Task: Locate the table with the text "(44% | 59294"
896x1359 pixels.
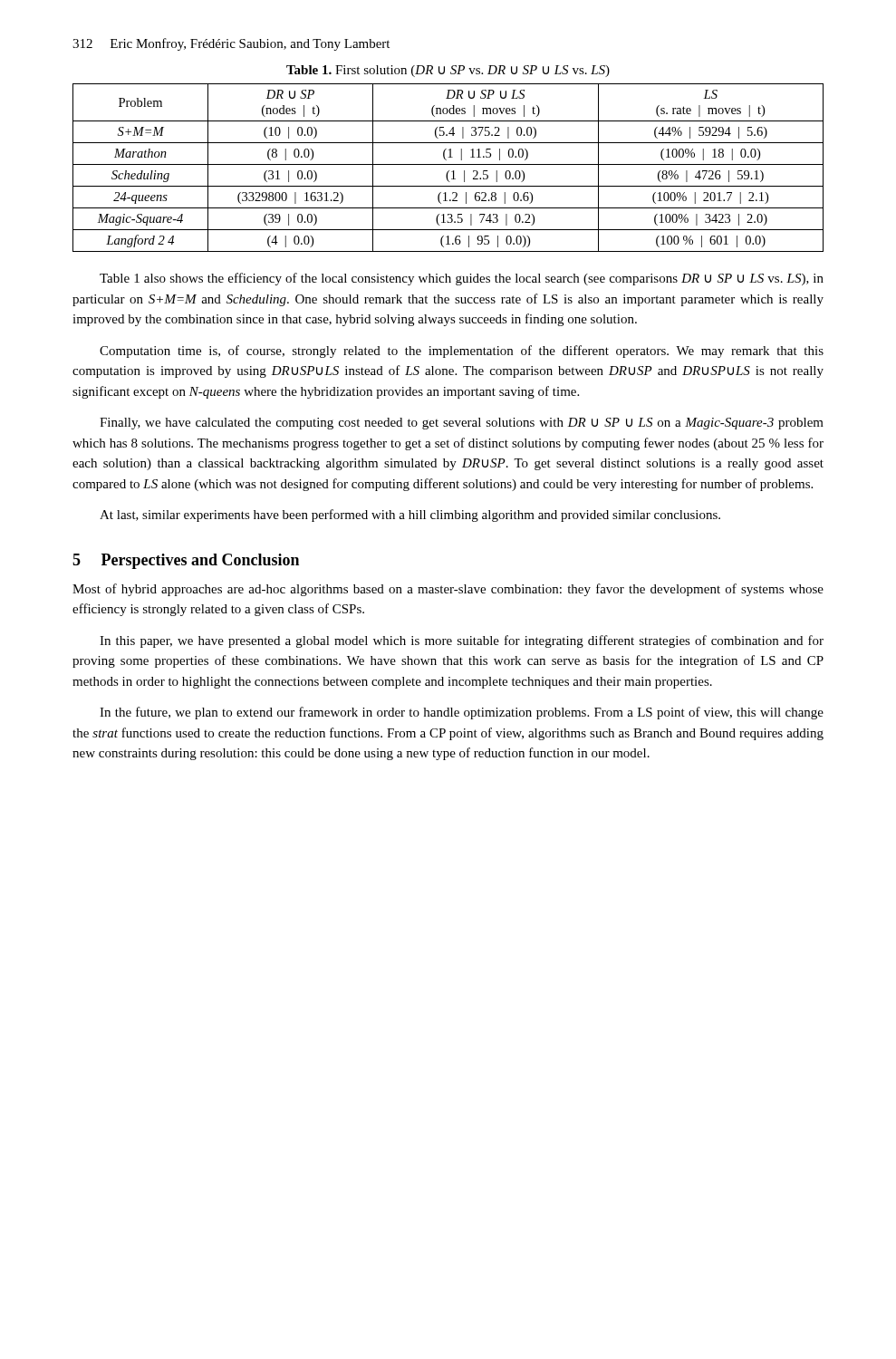Action: coord(448,168)
